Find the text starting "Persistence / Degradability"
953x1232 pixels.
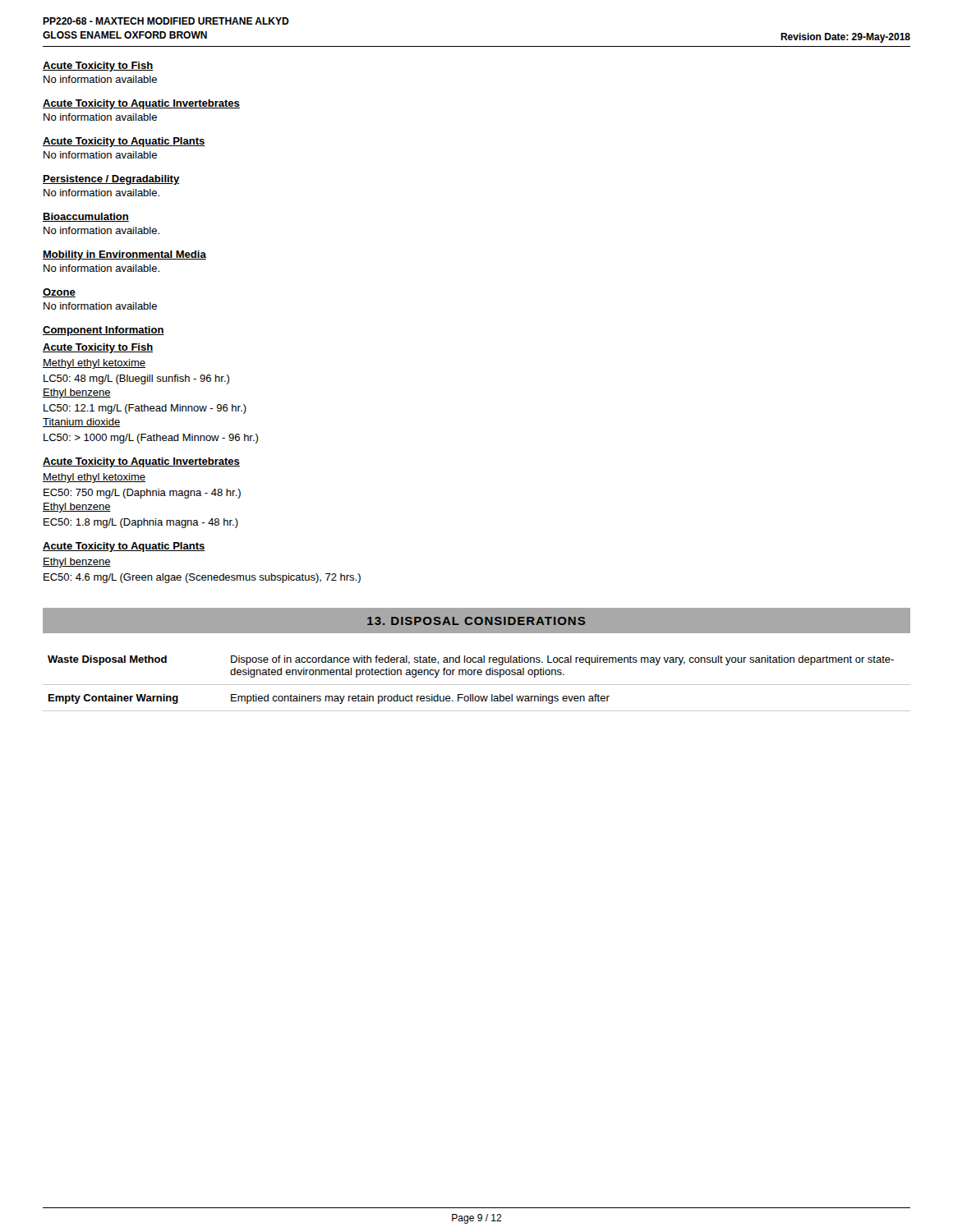(x=111, y=179)
